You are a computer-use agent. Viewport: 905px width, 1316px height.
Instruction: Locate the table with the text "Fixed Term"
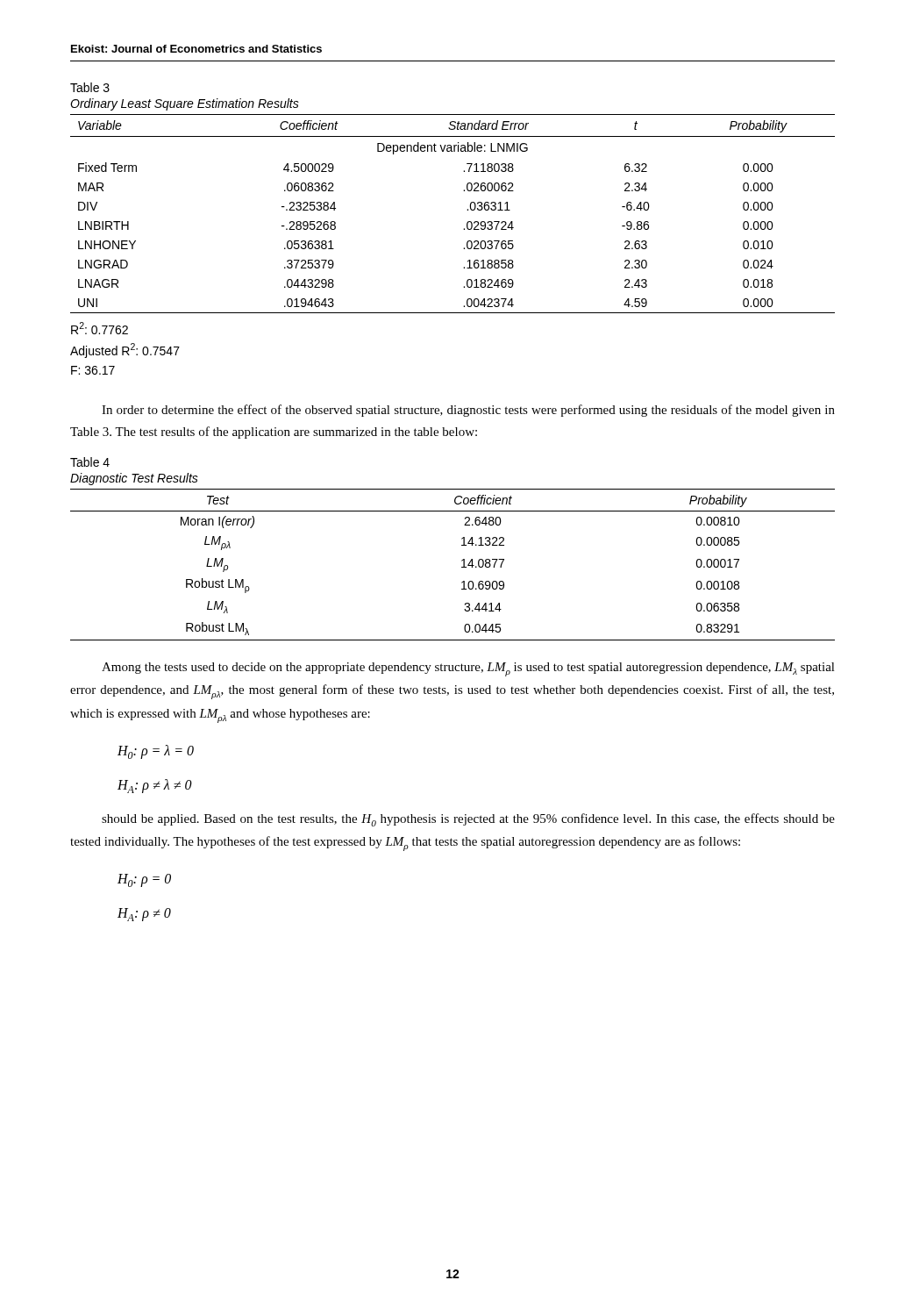(452, 214)
